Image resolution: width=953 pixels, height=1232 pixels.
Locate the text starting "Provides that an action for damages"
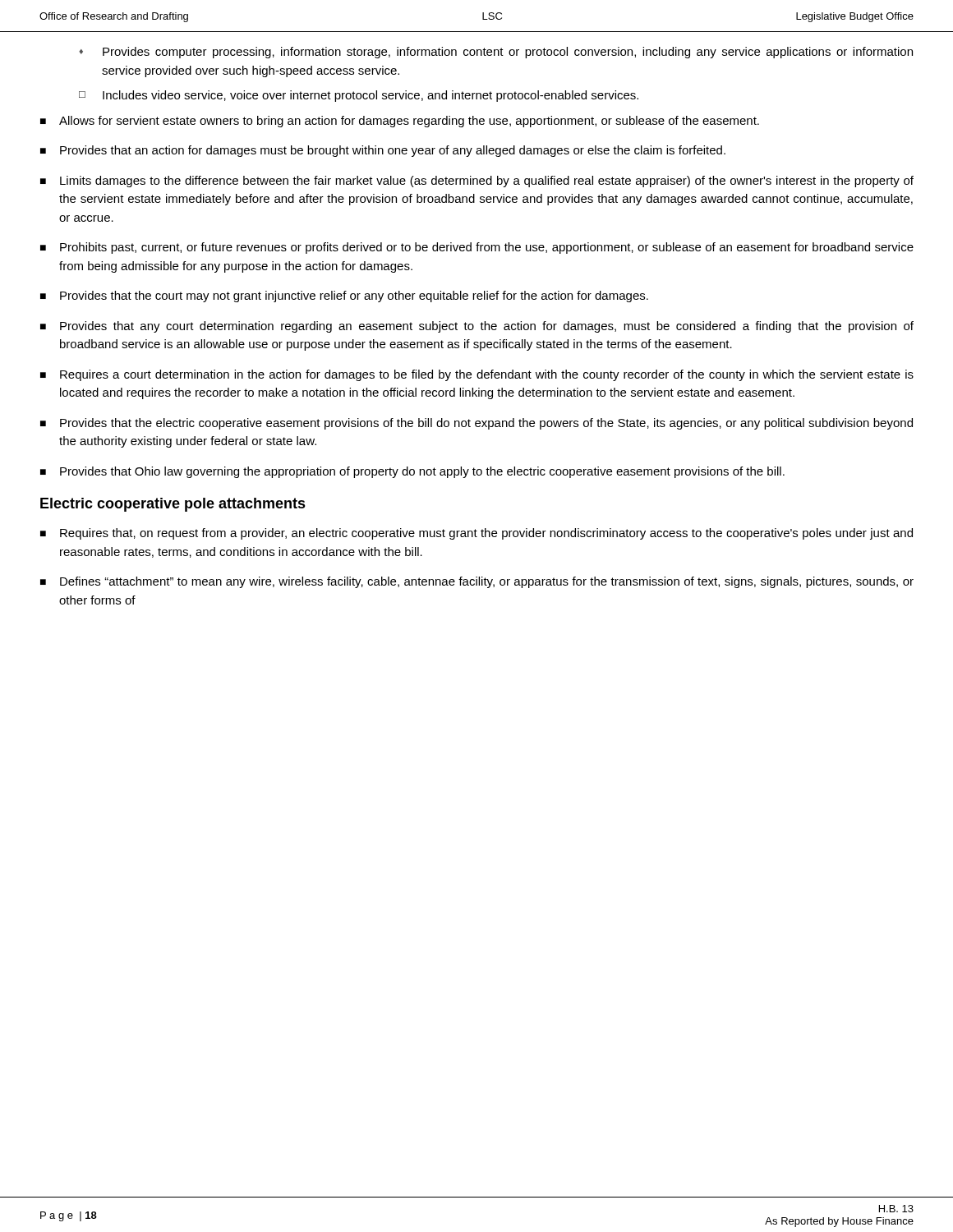(x=476, y=151)
